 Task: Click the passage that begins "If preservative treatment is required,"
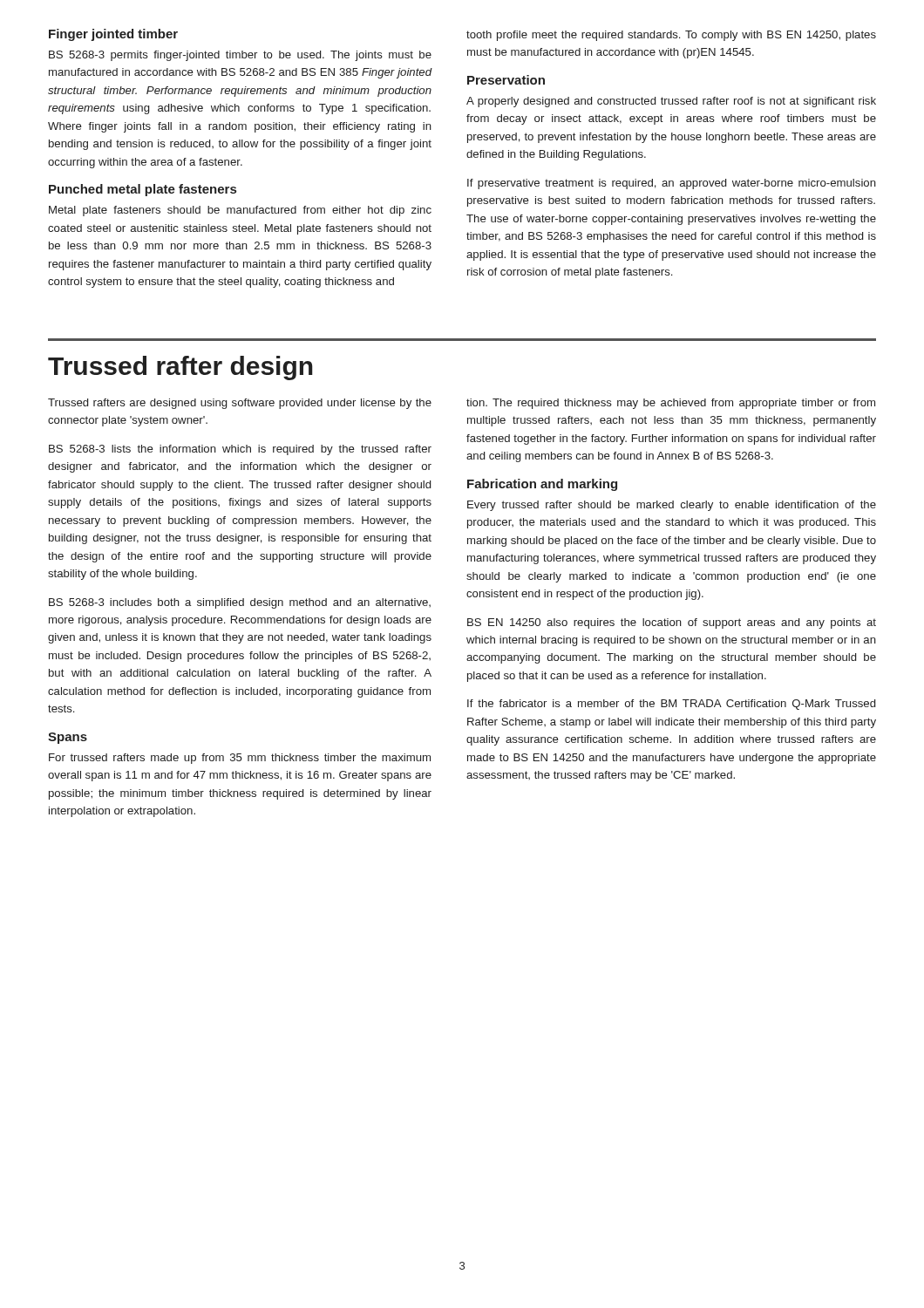click(x=671, y=228)
